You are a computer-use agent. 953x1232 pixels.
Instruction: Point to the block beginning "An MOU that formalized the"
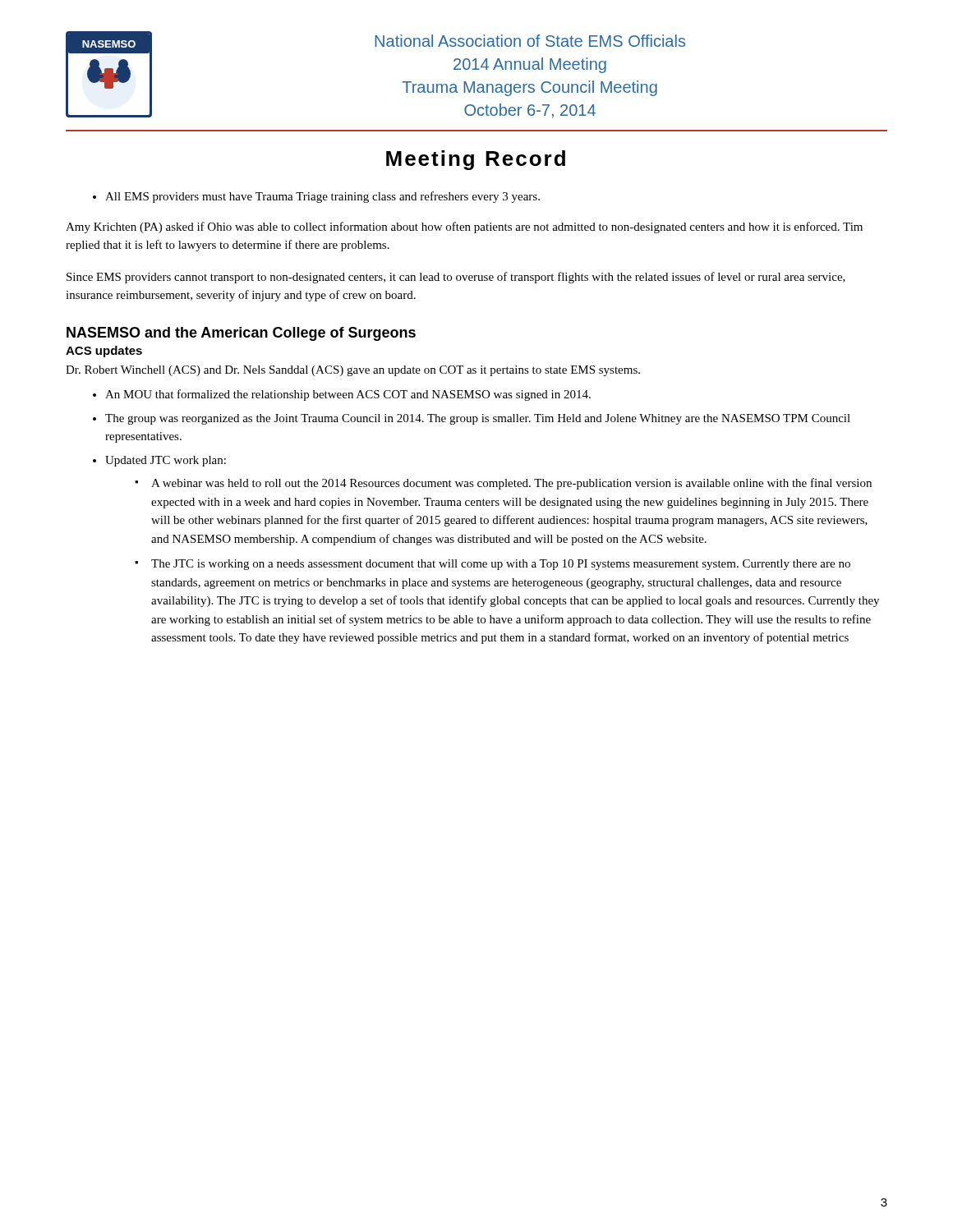(x=476, y=516)
